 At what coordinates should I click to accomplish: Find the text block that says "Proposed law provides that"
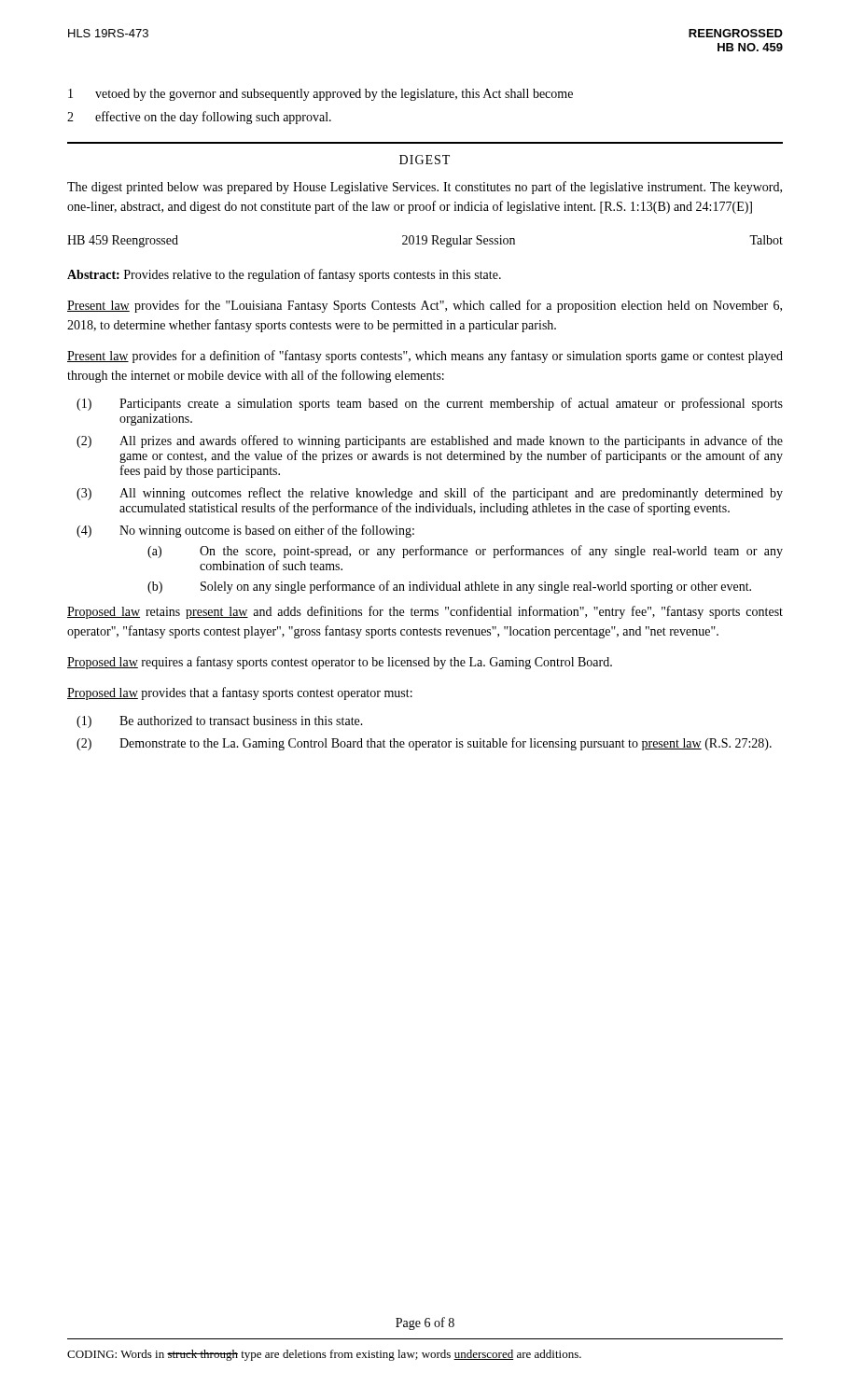point(240,693)
